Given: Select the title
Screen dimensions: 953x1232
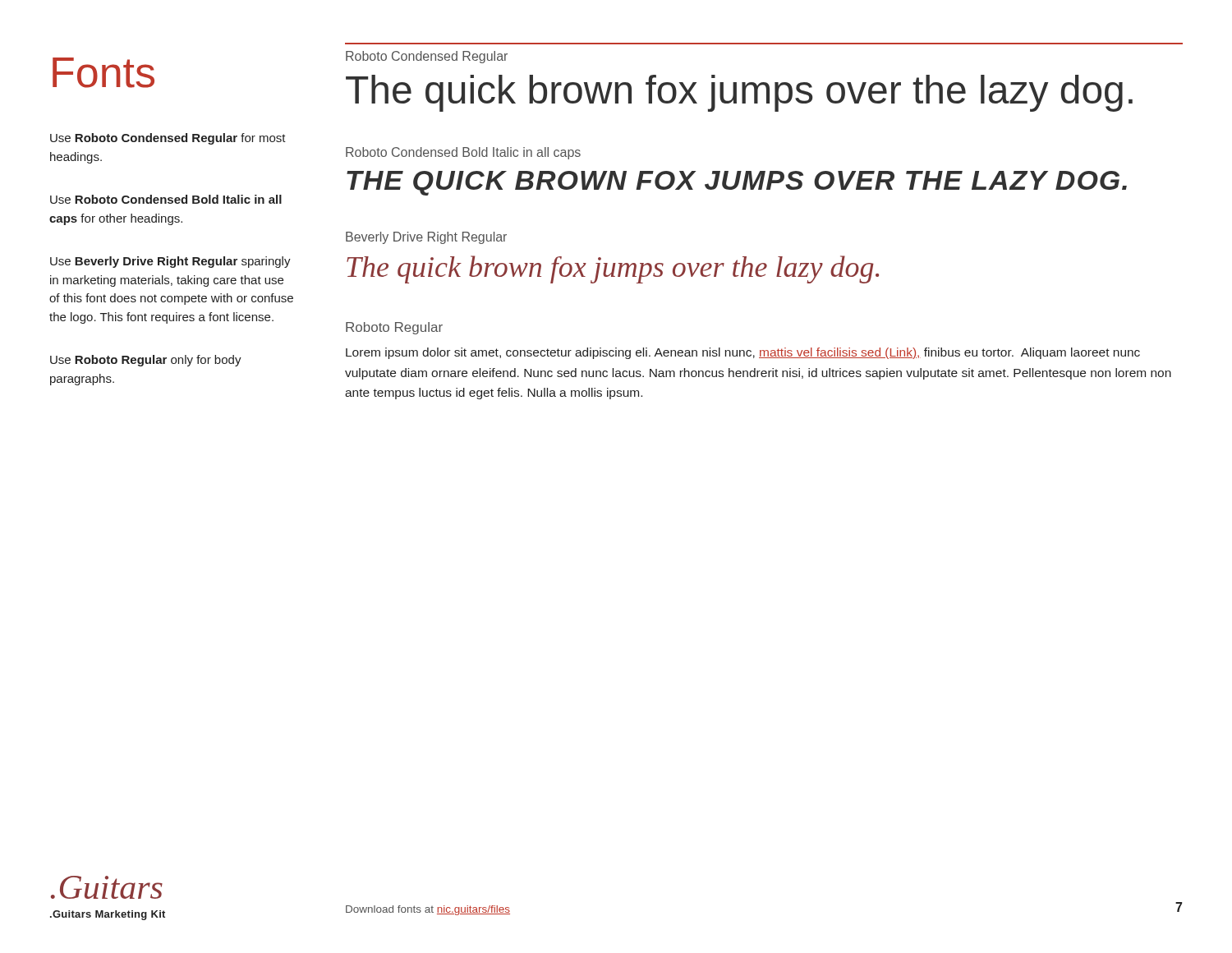Looking at the screenshot, I should coord(172,73).
